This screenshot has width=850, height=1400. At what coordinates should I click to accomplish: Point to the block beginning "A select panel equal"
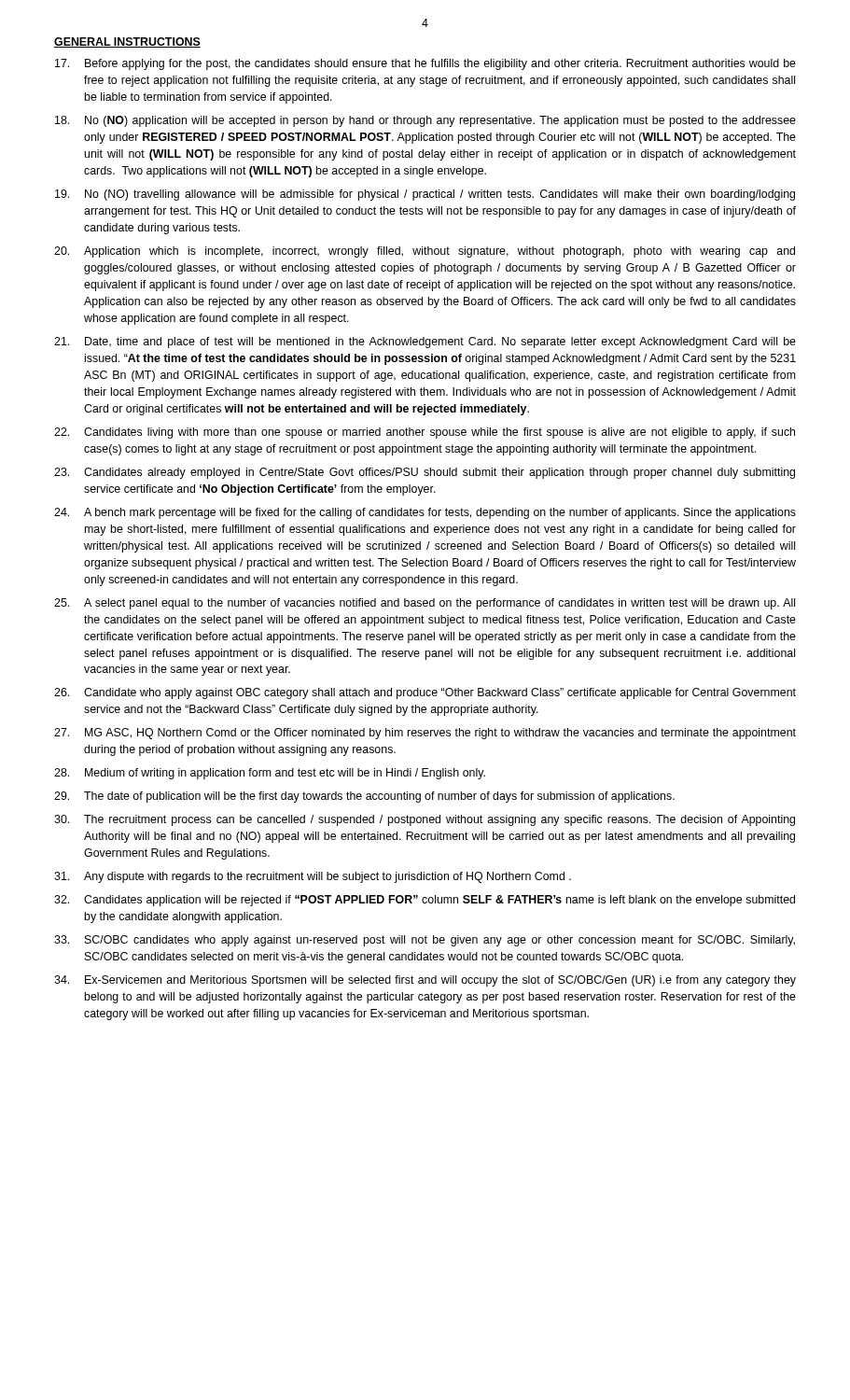[425, 637]
